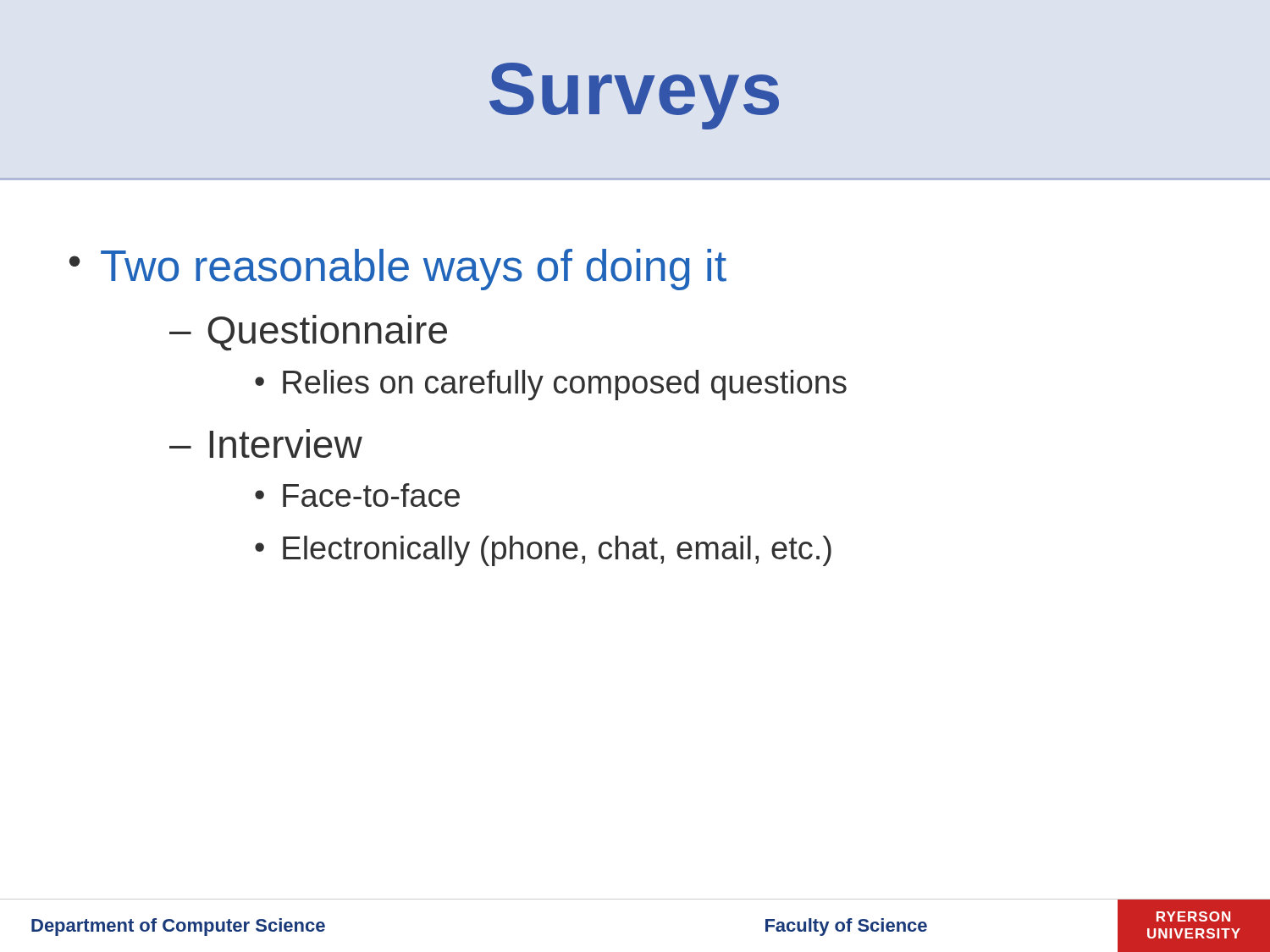The width and height of the screenshot is (1270, 952).
Task: Navigate to the text starting "• Two reasonable"
Action: click(397, 266)
